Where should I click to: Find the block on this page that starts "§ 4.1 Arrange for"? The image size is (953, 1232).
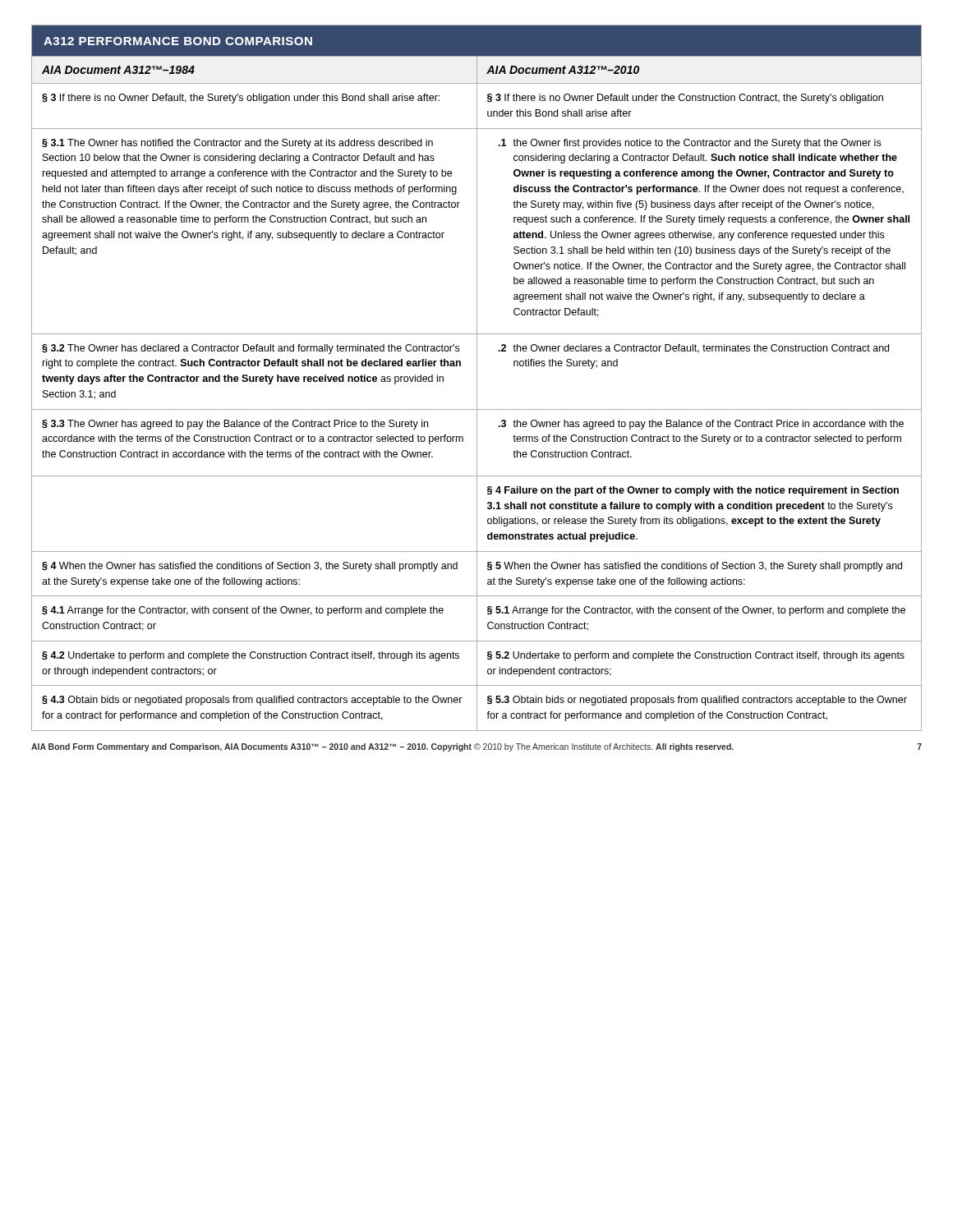254,618
